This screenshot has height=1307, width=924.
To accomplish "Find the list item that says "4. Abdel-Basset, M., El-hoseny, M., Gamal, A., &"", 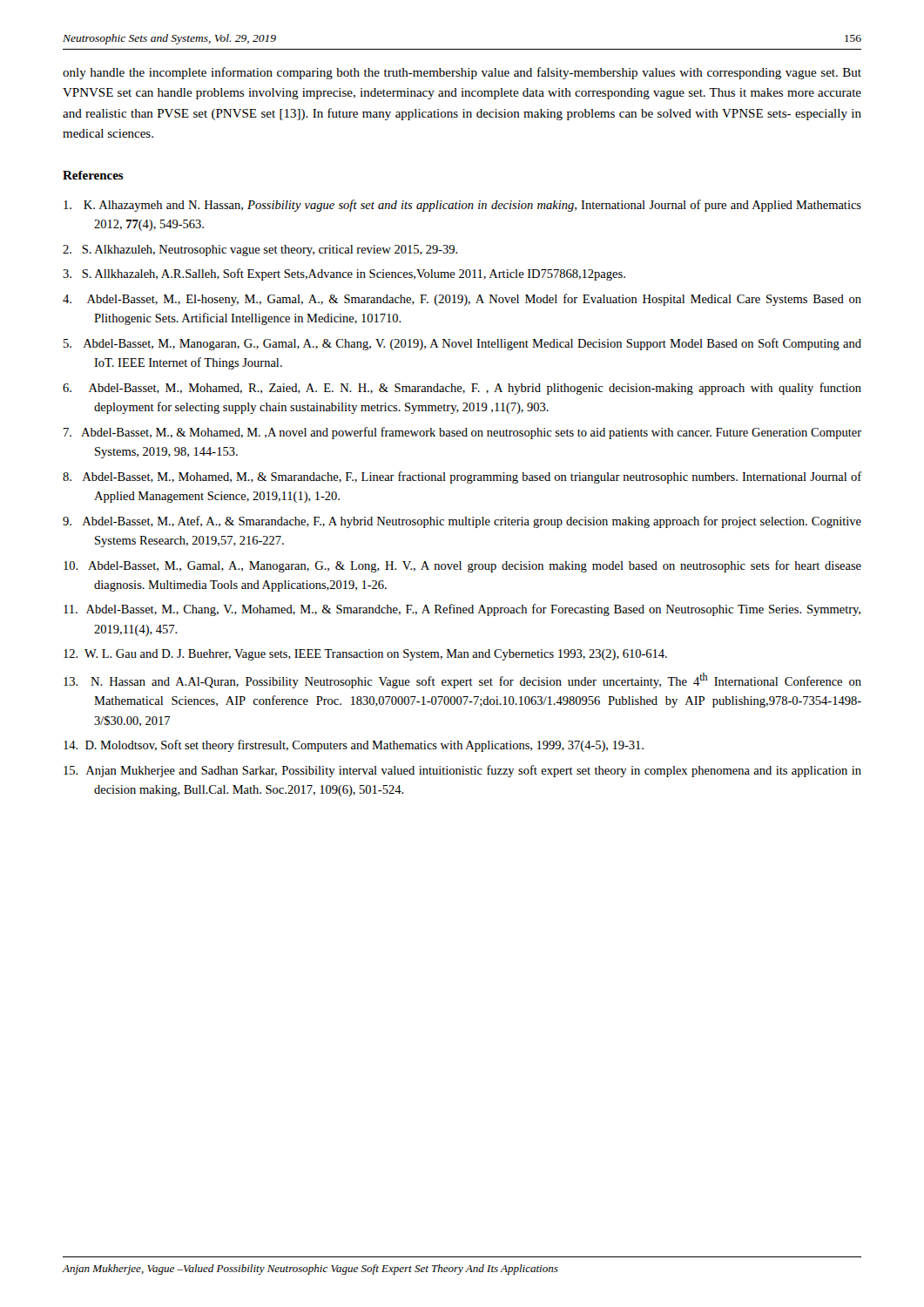I will click(x=462, y=309).
